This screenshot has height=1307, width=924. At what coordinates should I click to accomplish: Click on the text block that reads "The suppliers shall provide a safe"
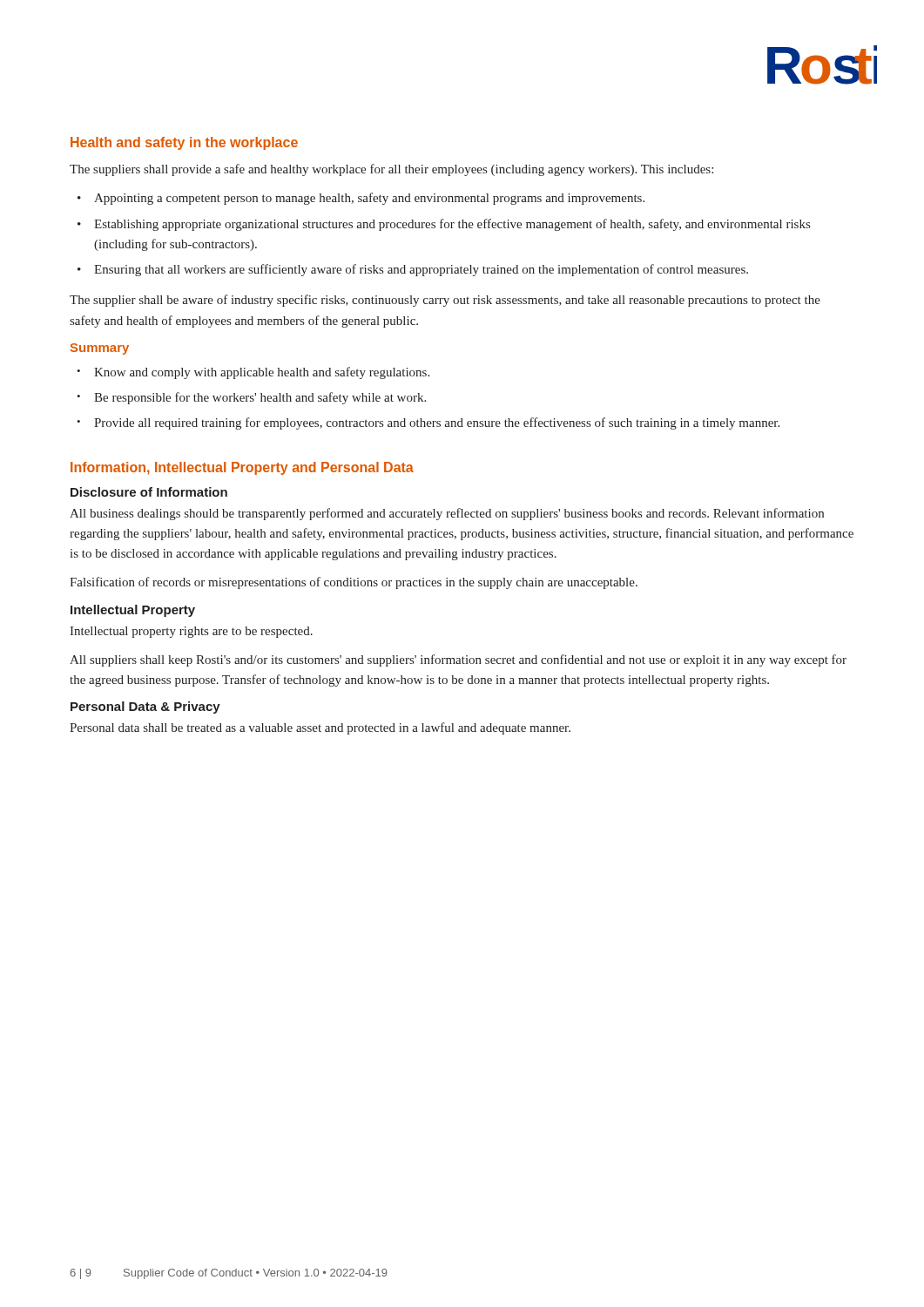click(x=462, y=170)
